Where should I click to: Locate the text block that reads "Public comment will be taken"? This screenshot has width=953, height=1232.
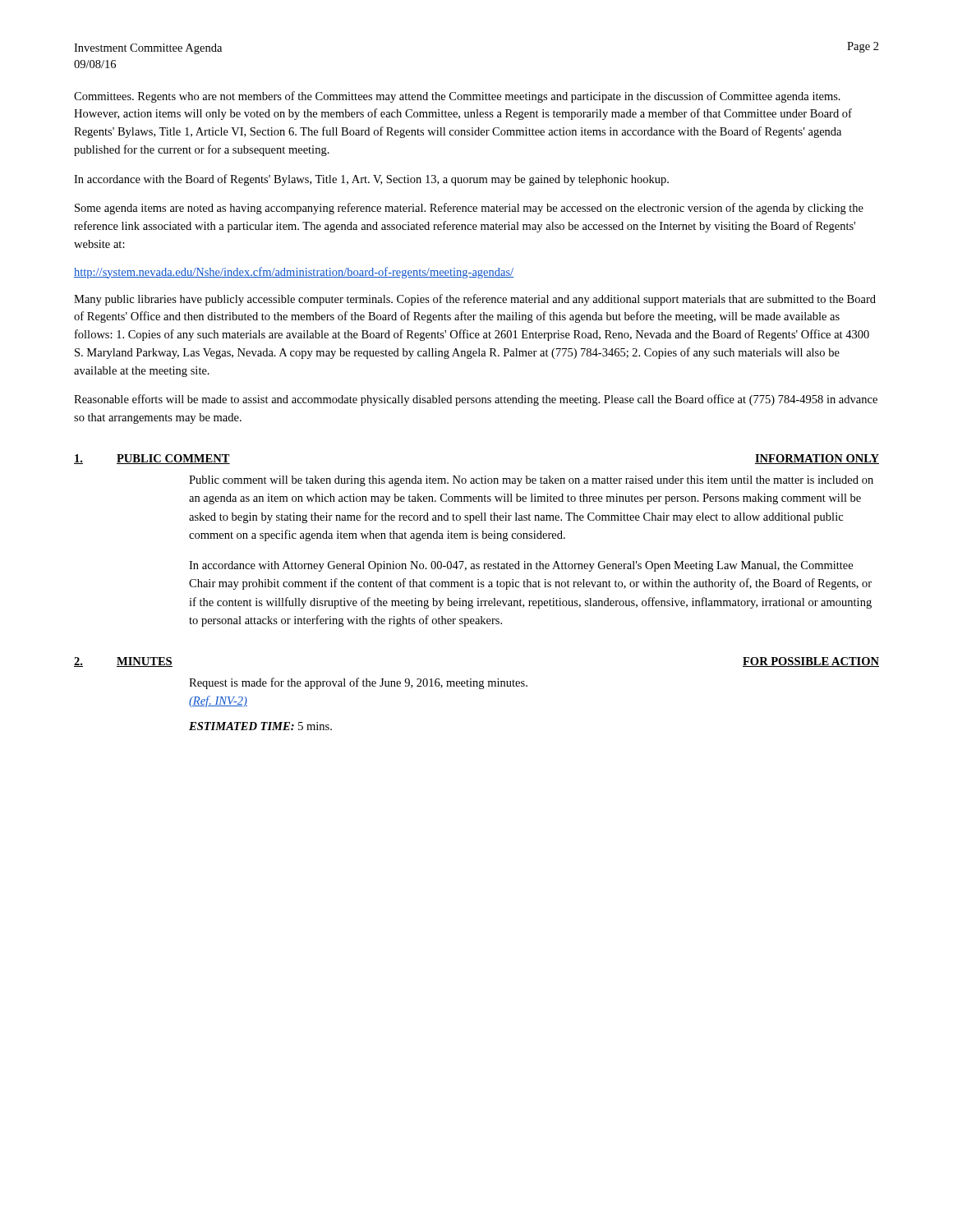point(531,507)
